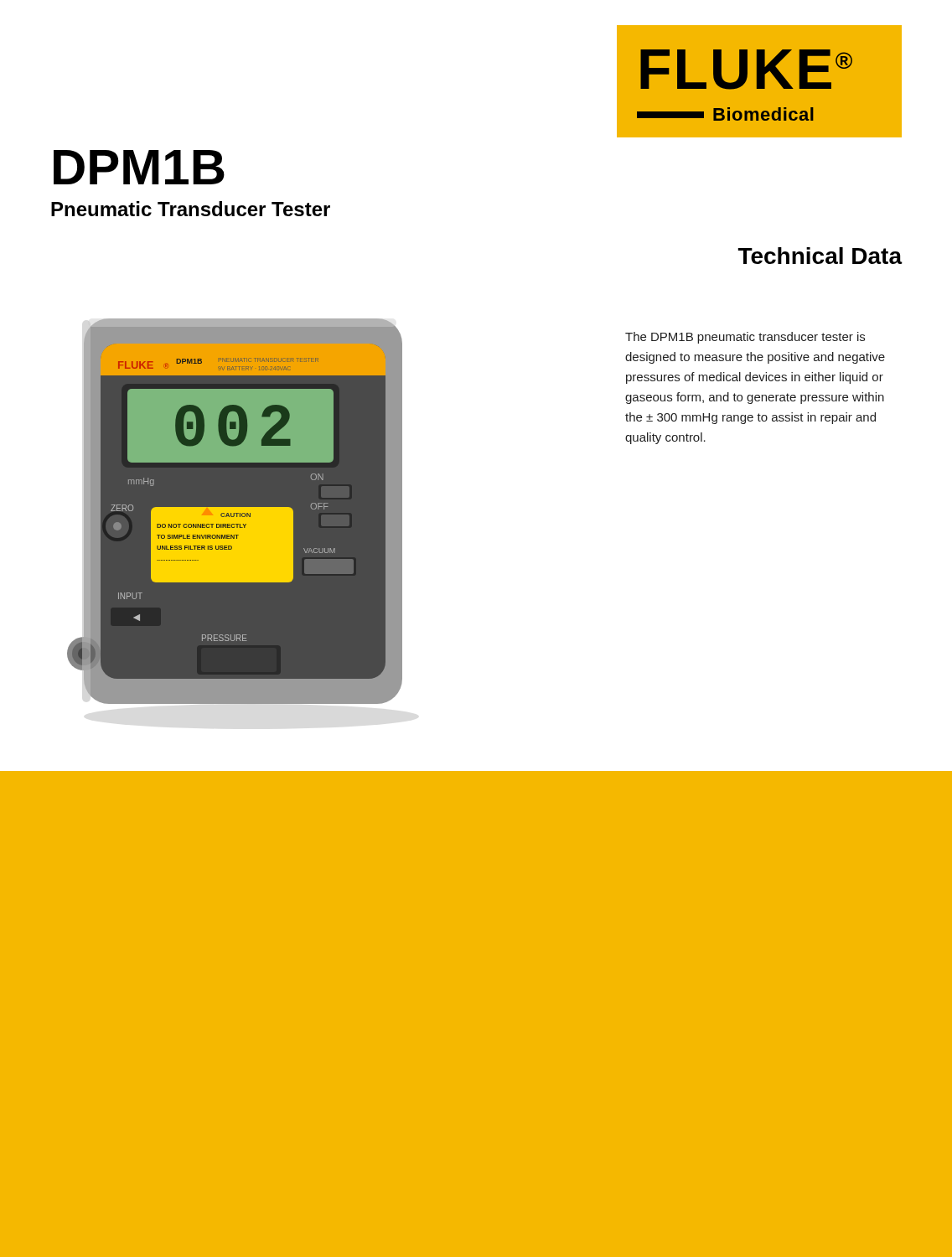Click on the title that says "DPM1B Pneumatic Transducer Tester"
This screenshot has height=1257, width=952.
click(190, 182)
